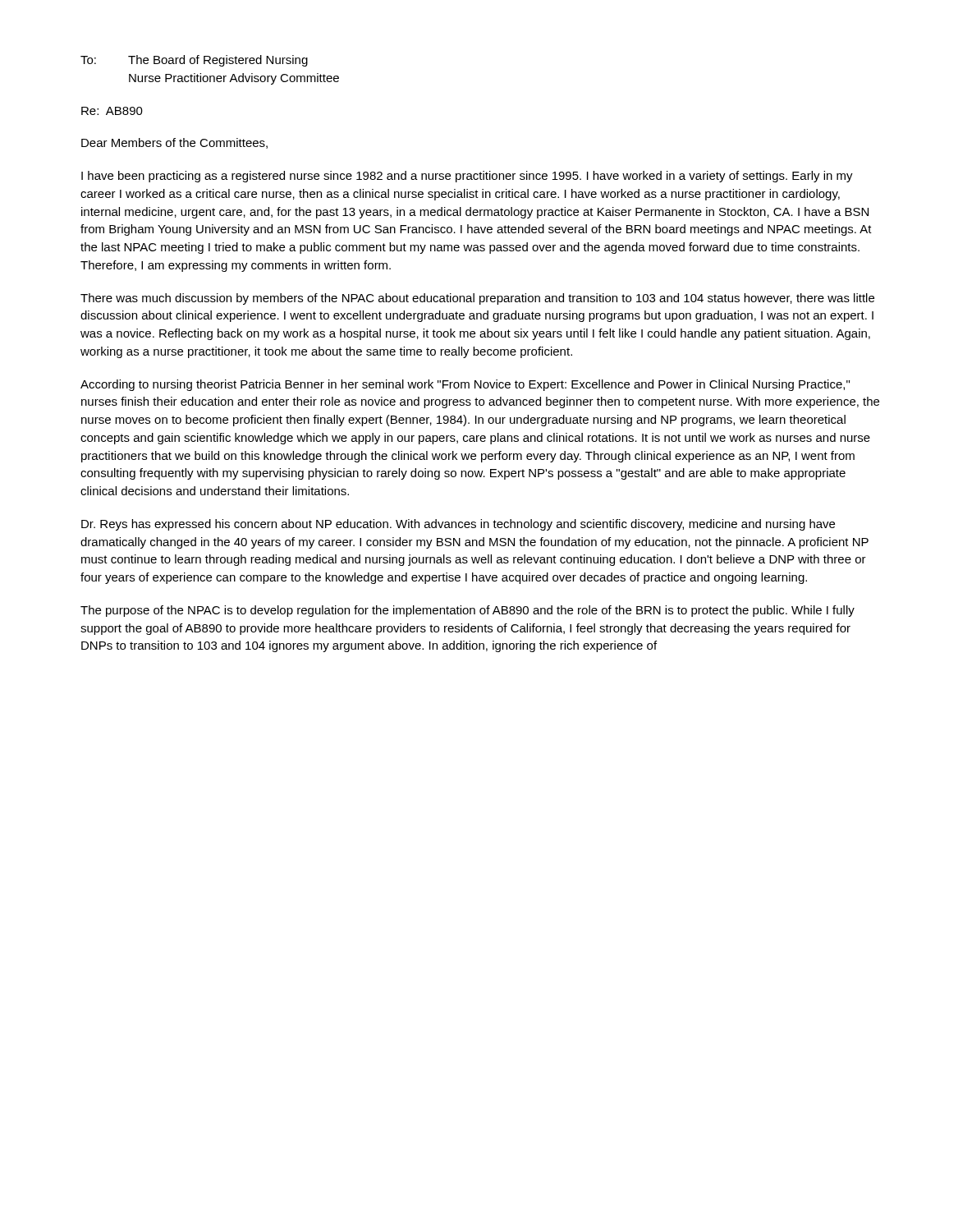Locate the text block that says "According to nursing theorist Patricia Benner in her"
The width and height of the screenshot is (958, 1232).
[x=480, y=437]
